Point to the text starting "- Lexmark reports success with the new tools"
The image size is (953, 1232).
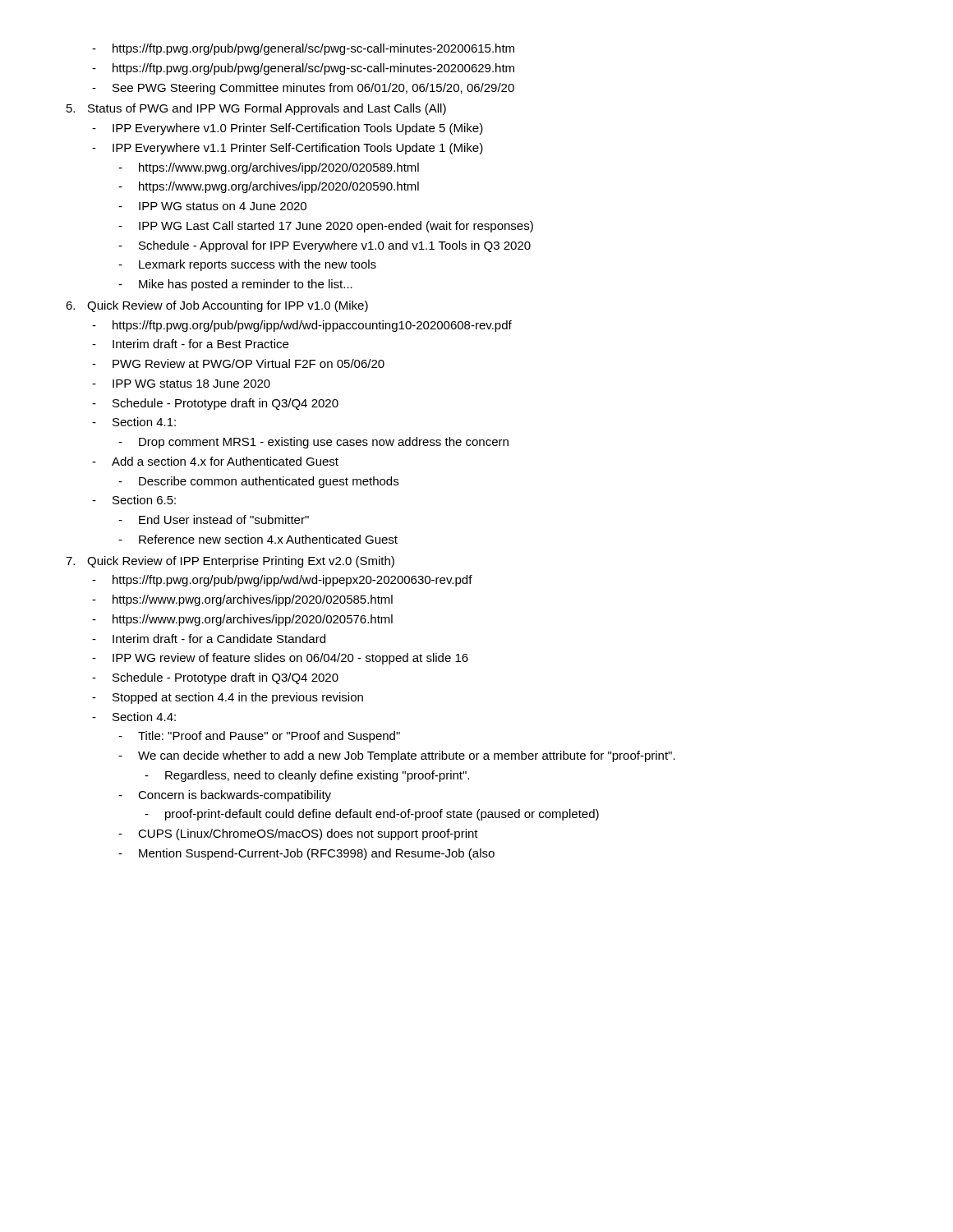[x=247, y=265]
